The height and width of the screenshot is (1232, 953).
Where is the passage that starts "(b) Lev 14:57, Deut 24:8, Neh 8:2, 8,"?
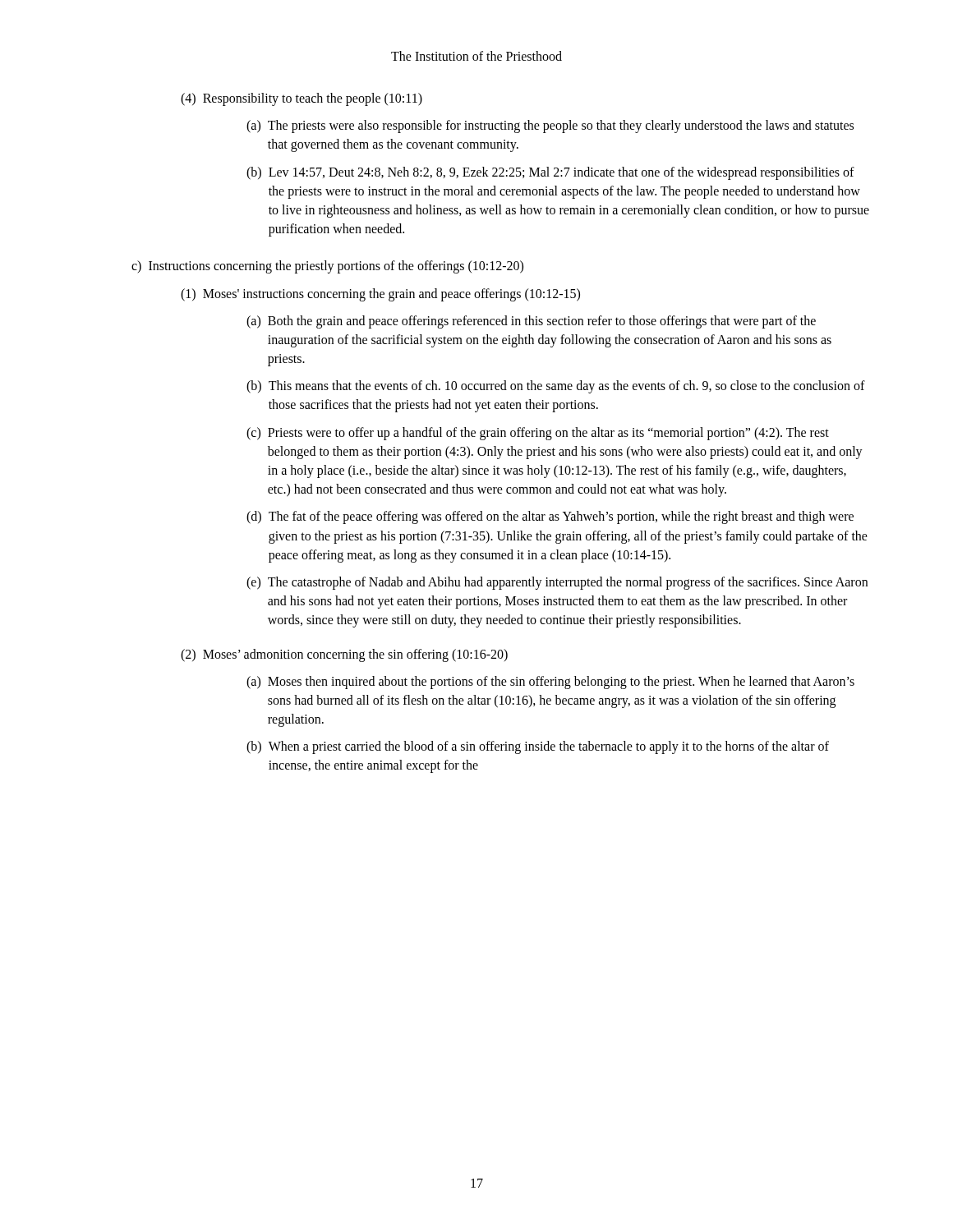pos(559,200)
